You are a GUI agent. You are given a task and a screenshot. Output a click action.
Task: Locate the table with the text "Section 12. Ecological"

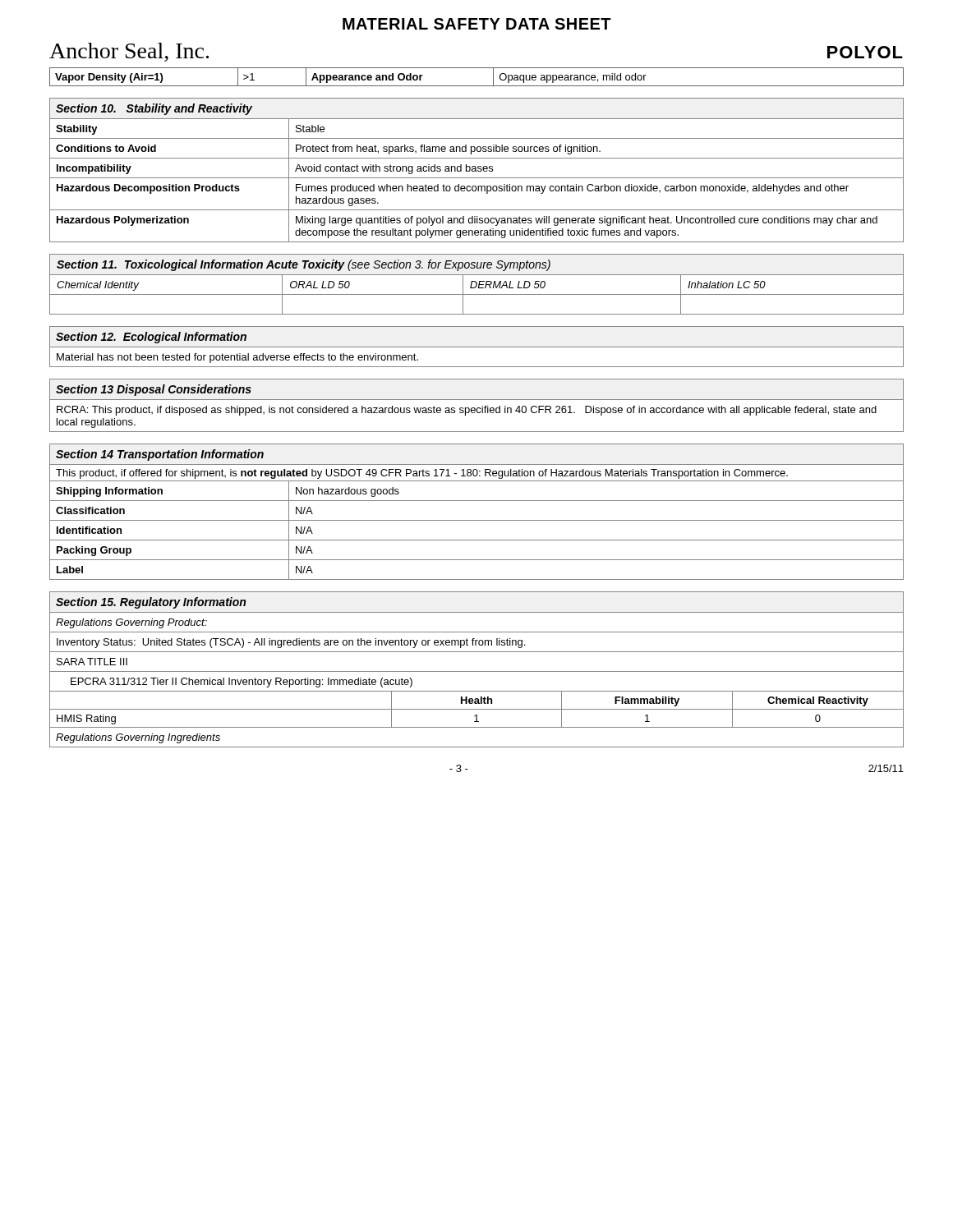(x=476, y=347)
